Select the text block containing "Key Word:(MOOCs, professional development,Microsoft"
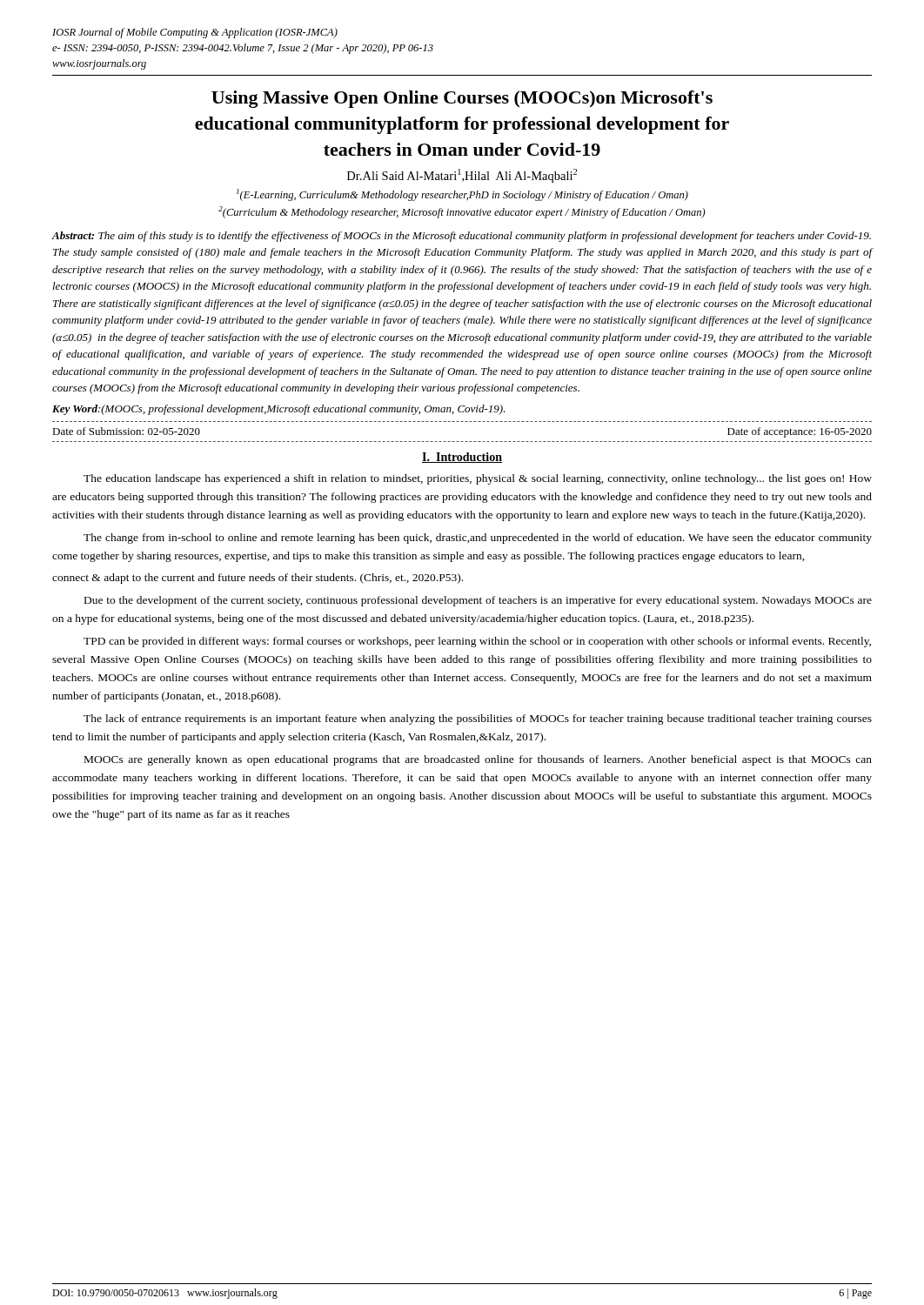This screenshot has height=1305, width=924. click(x=279, y=408)
